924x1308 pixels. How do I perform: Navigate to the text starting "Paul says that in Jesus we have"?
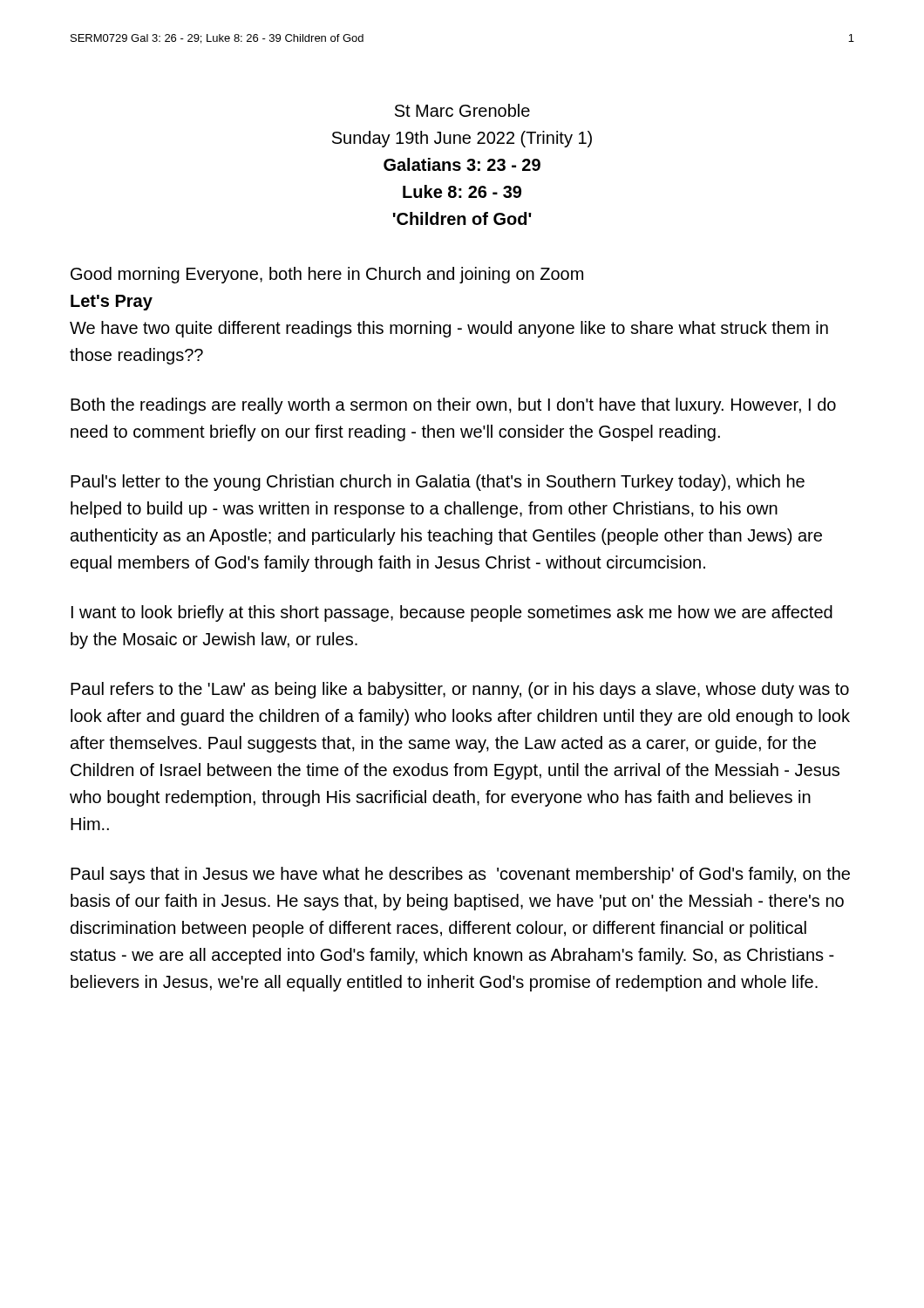[460, 928]
